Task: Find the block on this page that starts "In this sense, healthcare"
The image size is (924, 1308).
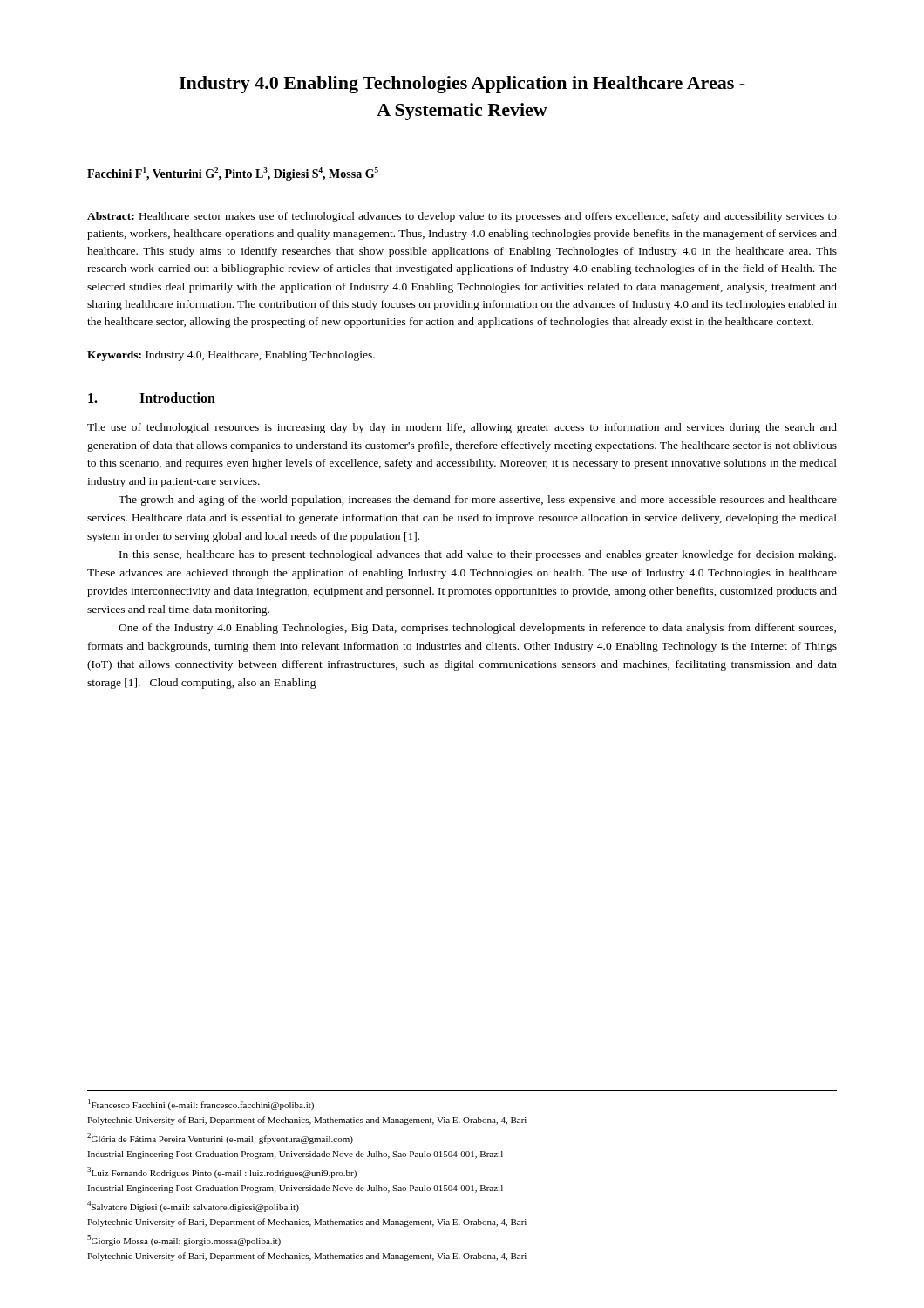Action: click(x=462, y=582)
